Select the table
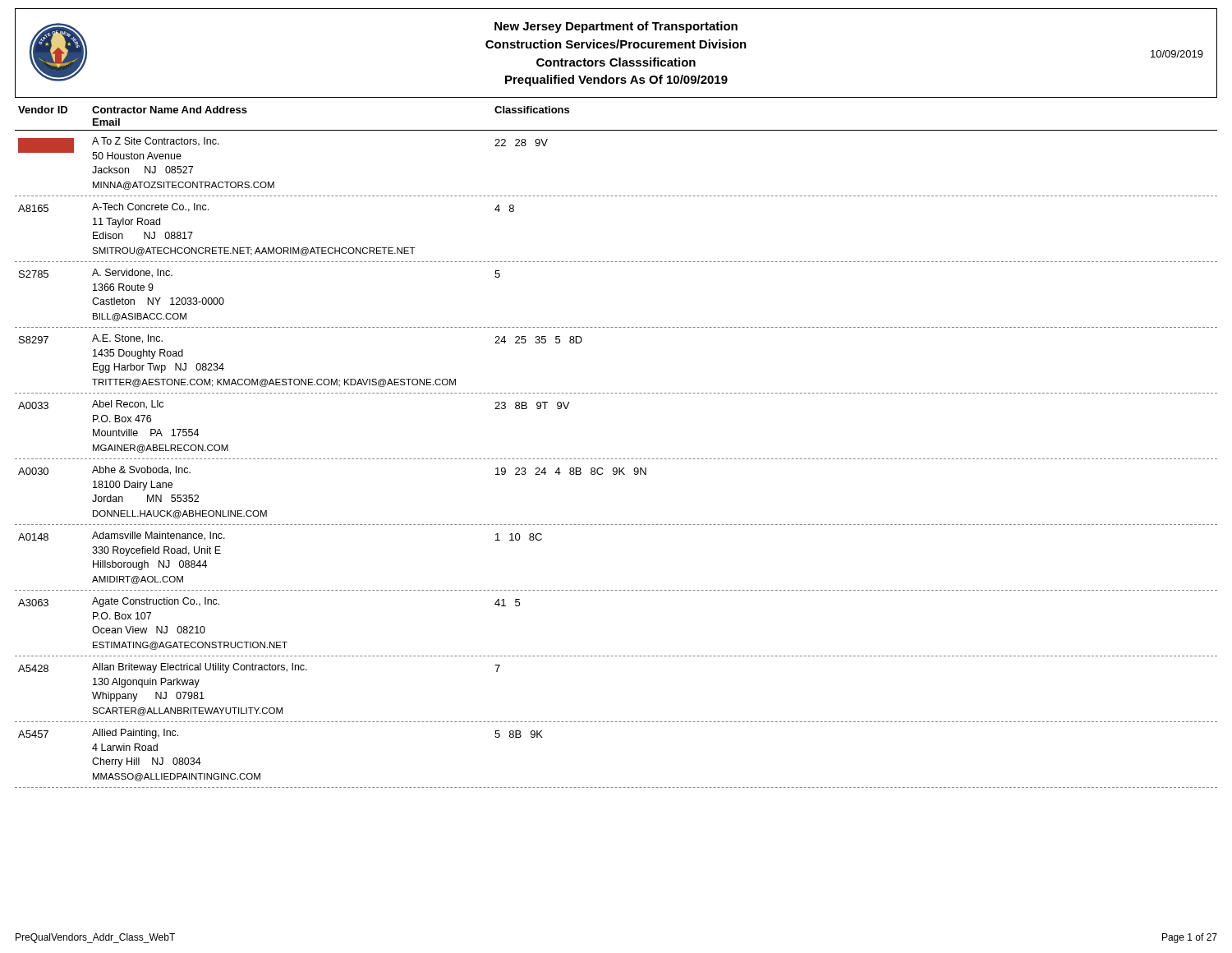 point(616,459)
